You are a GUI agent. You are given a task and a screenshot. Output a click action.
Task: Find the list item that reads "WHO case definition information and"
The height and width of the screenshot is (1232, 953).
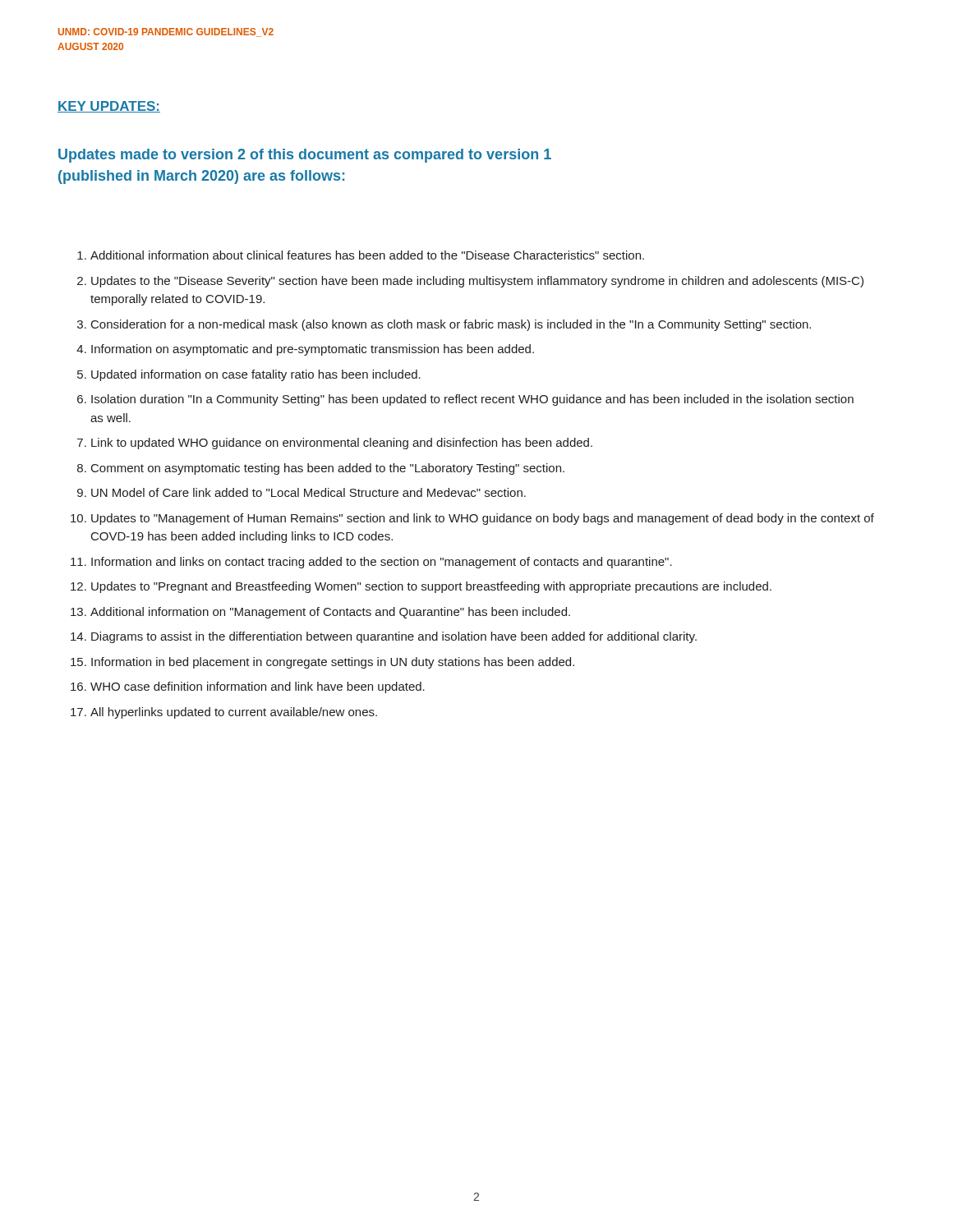[258, 686]
